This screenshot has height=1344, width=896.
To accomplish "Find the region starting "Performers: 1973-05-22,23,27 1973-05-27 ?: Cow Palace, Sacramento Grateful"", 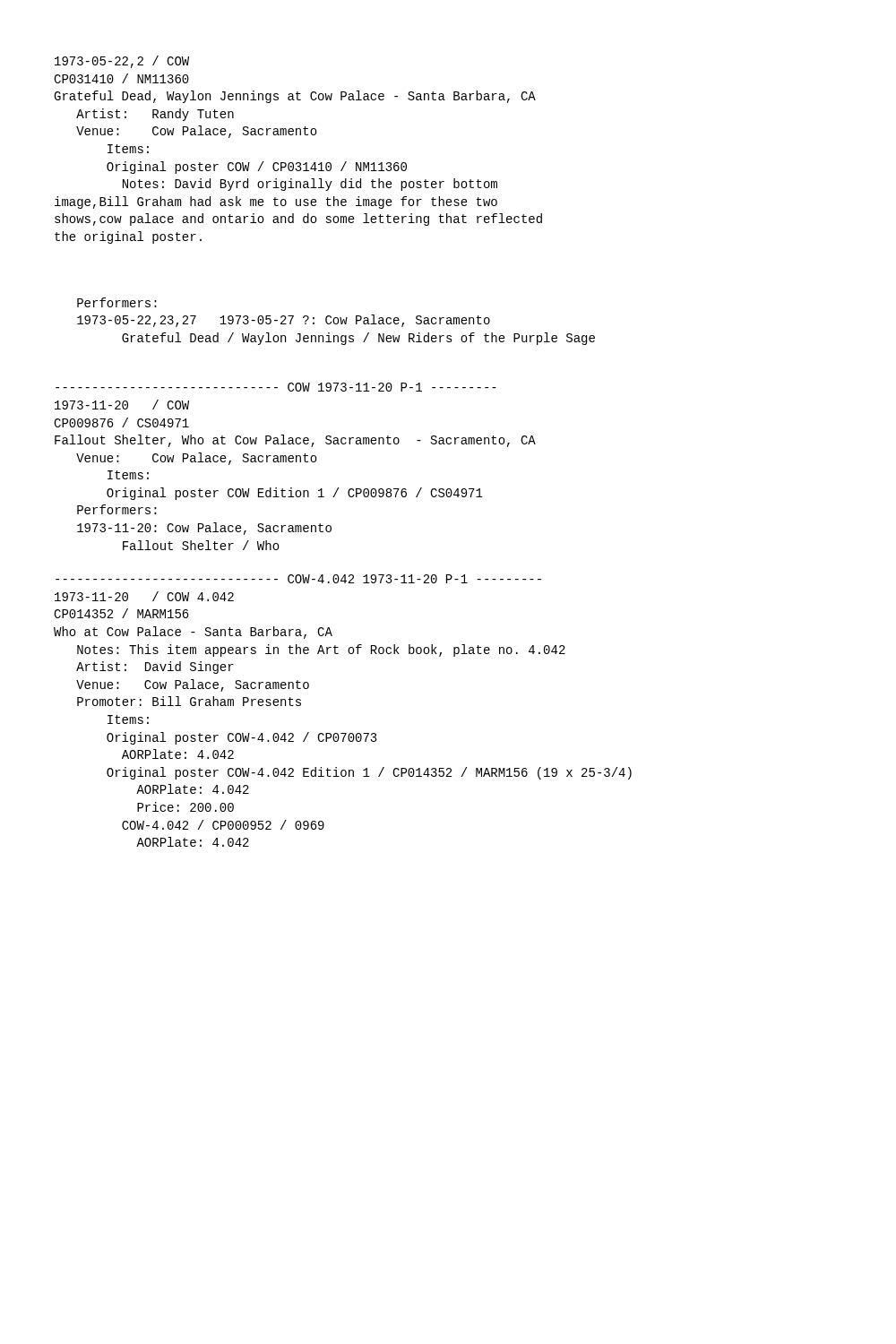I will click(325, 321).
